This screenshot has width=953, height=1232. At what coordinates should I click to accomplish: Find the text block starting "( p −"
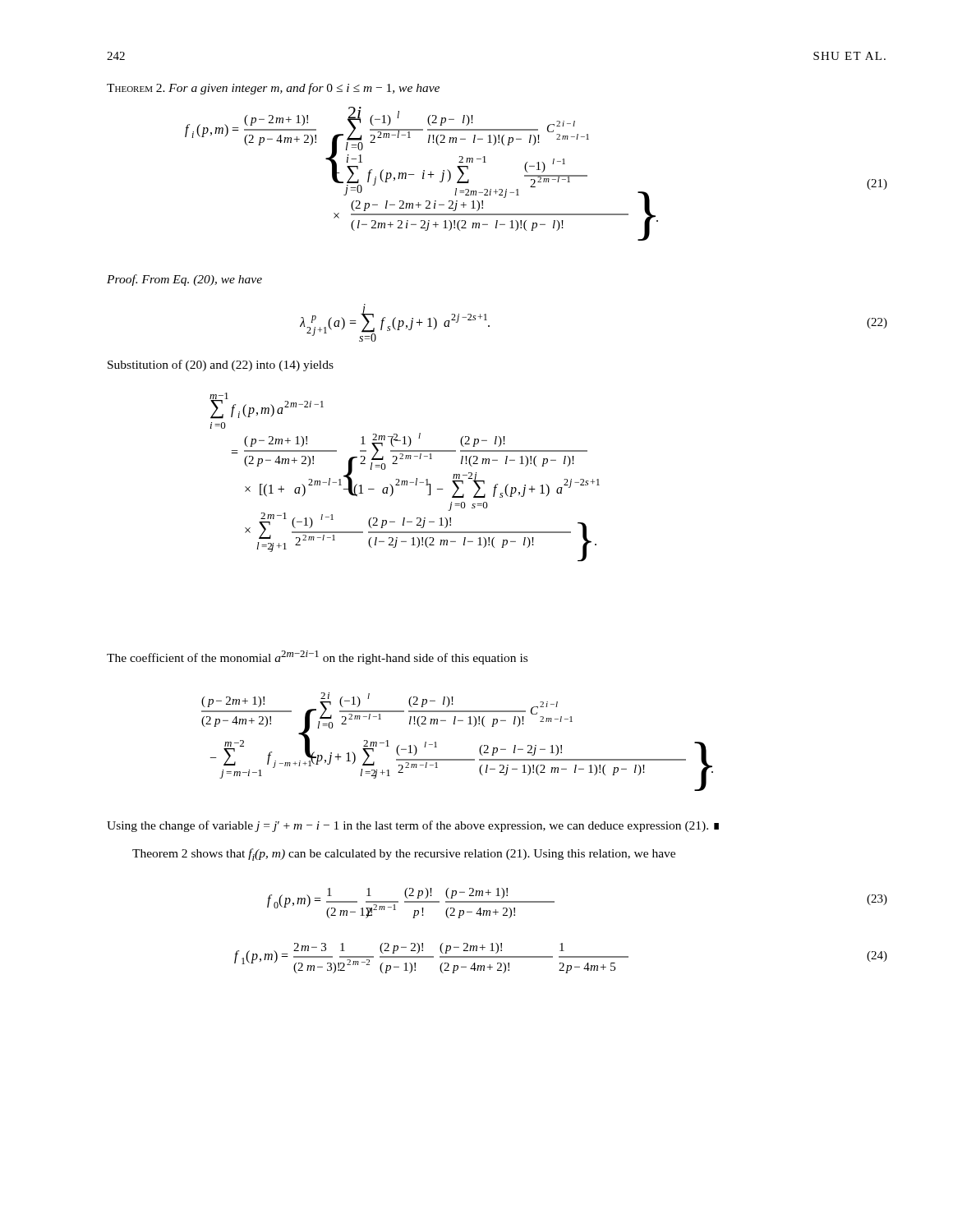point(497,742)
